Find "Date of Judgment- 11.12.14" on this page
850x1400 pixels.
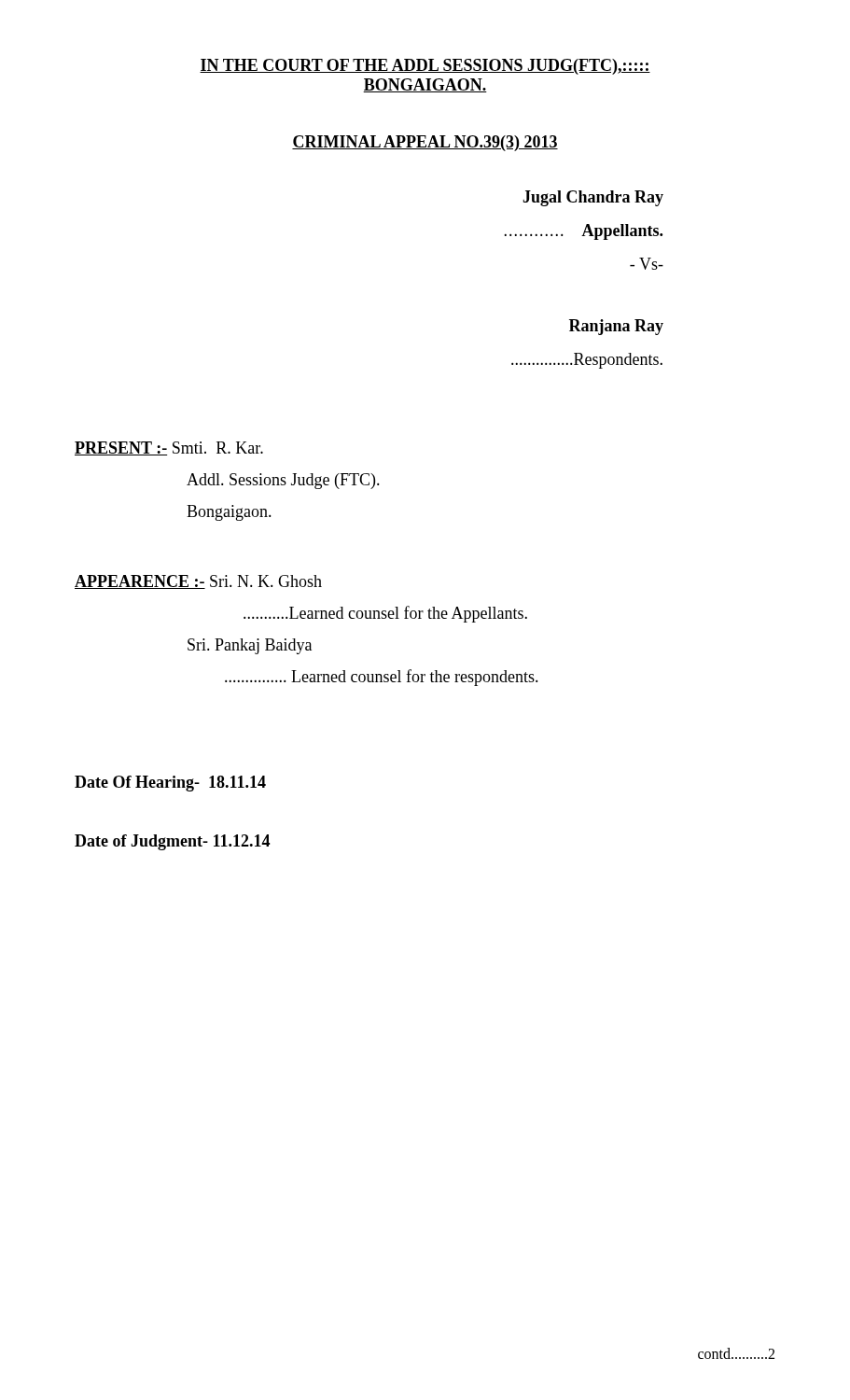[x=172, y=841]
